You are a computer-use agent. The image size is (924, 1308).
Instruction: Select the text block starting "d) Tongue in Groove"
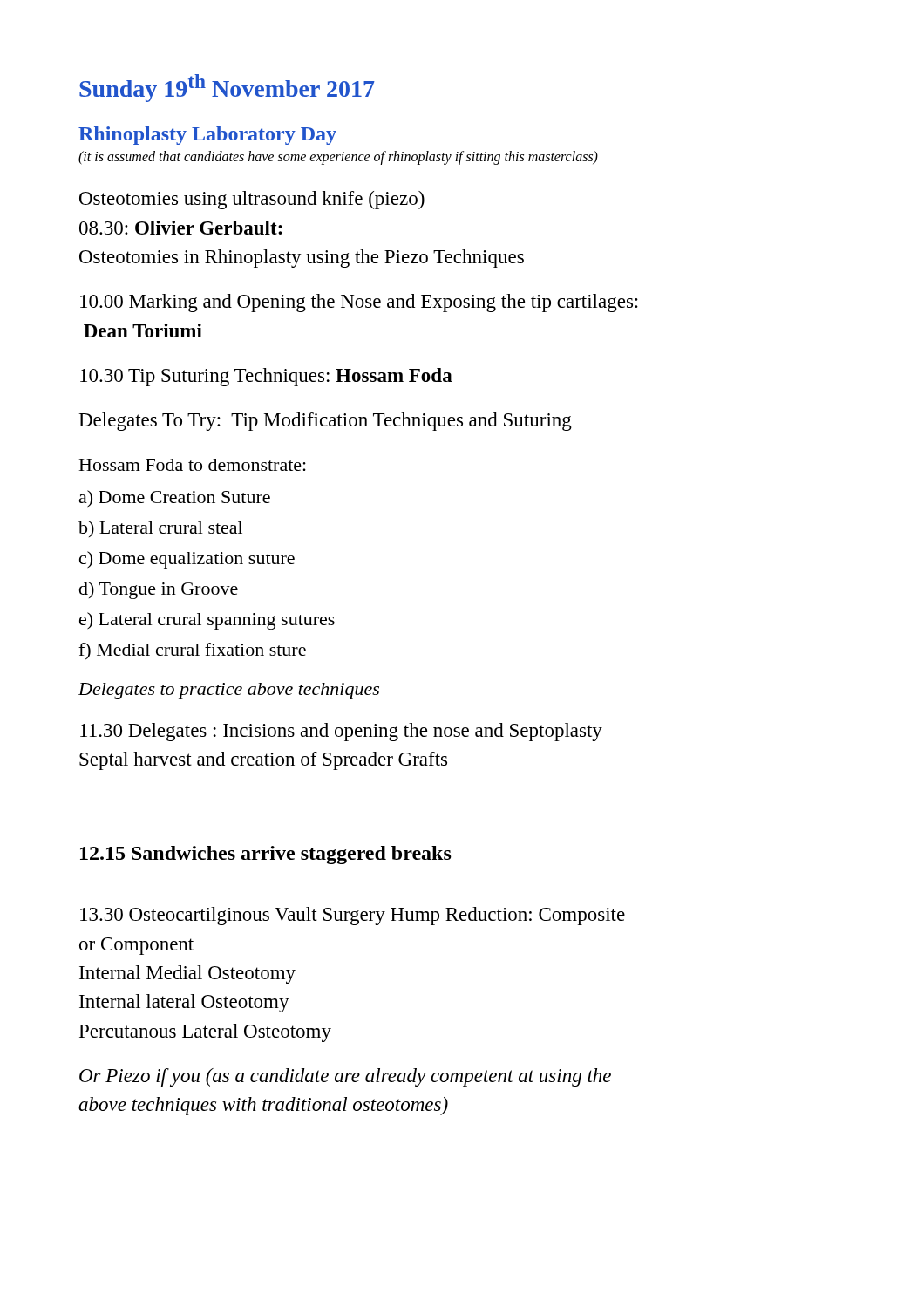159,590
